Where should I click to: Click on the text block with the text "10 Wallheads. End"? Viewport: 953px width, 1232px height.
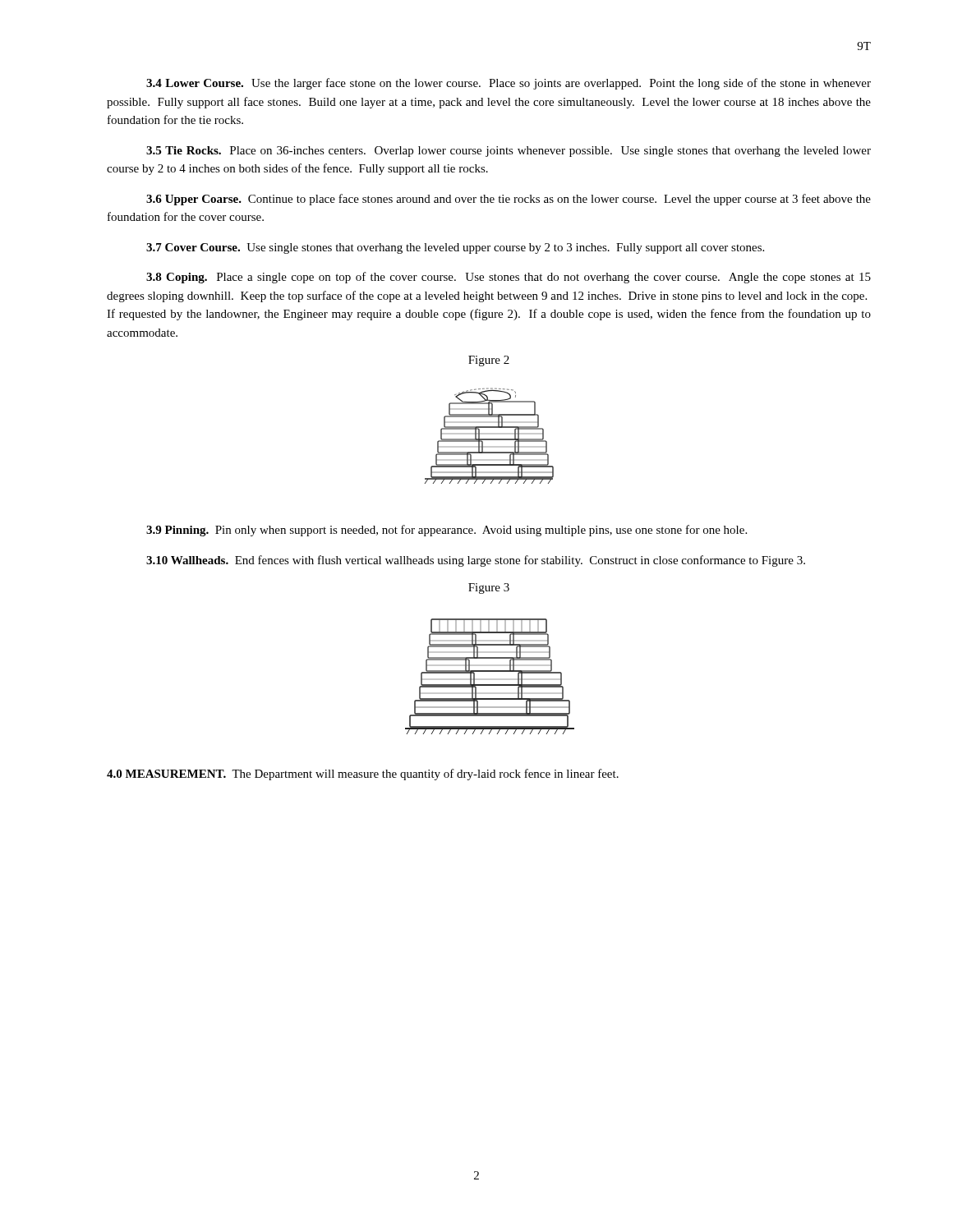point(476,560)
